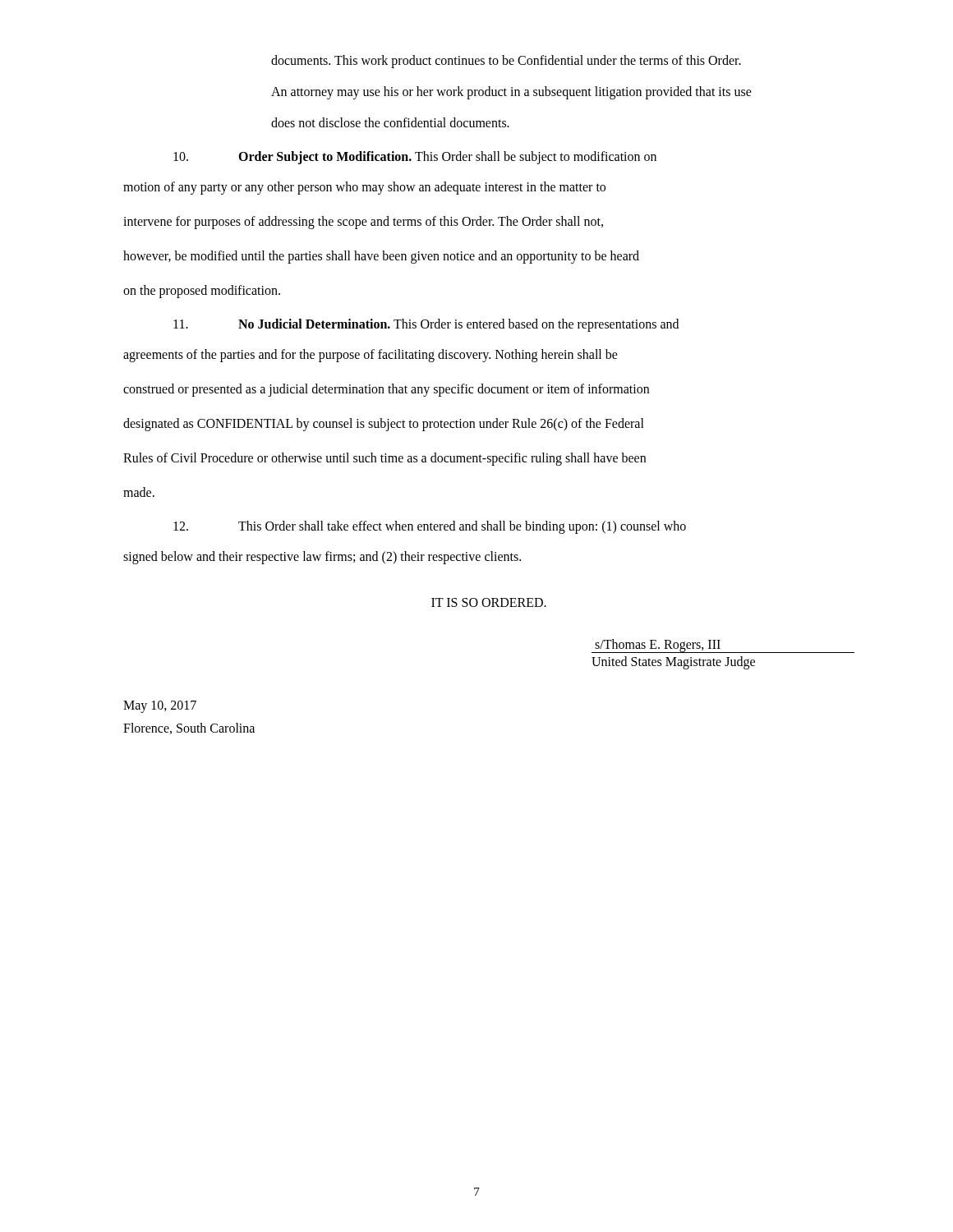This screenshot has width=953, height=1232.
Task: Click on the text block starting "IT IS SO"
Action: (489, 603)
